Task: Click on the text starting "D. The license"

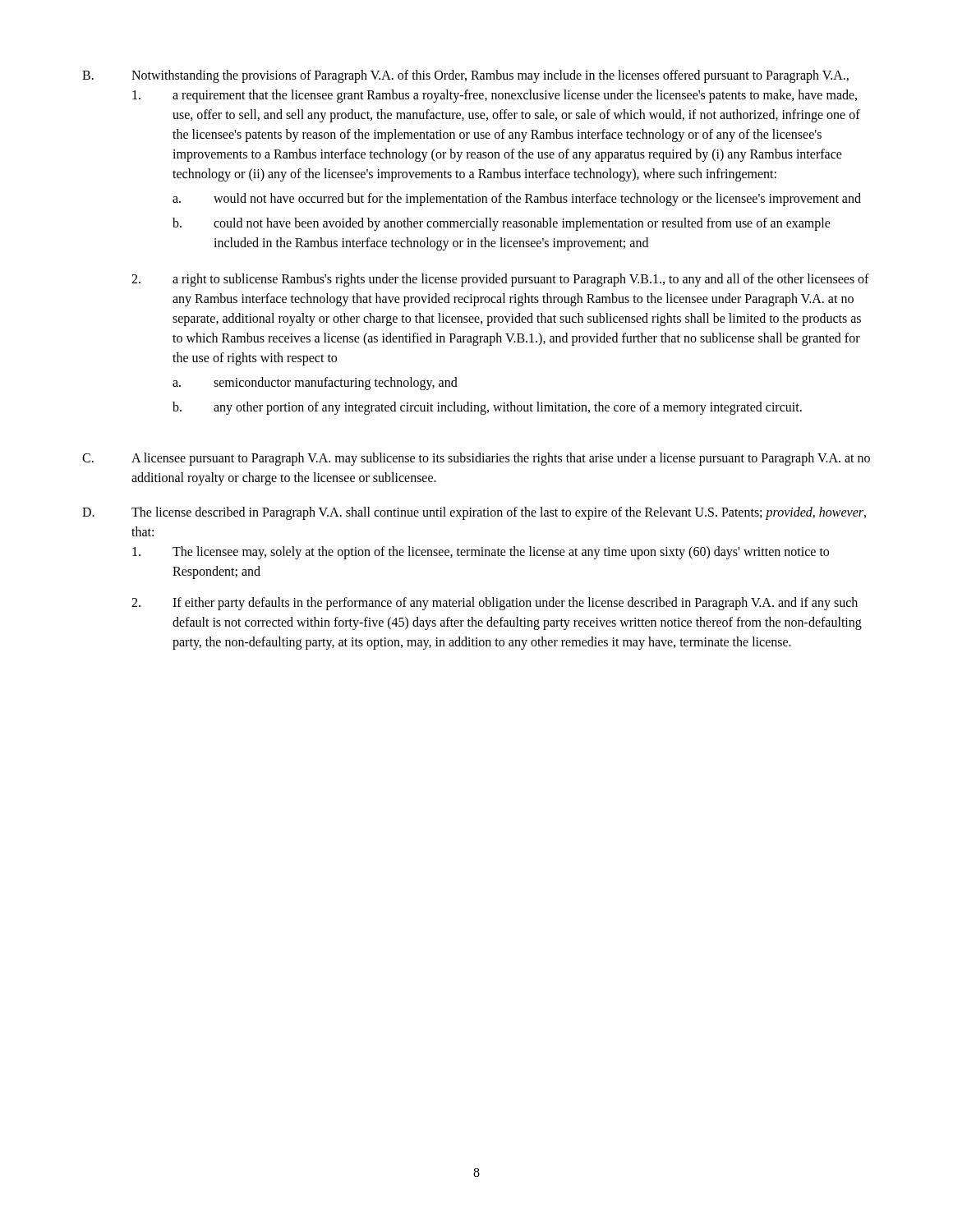Action: coord(474,513)
